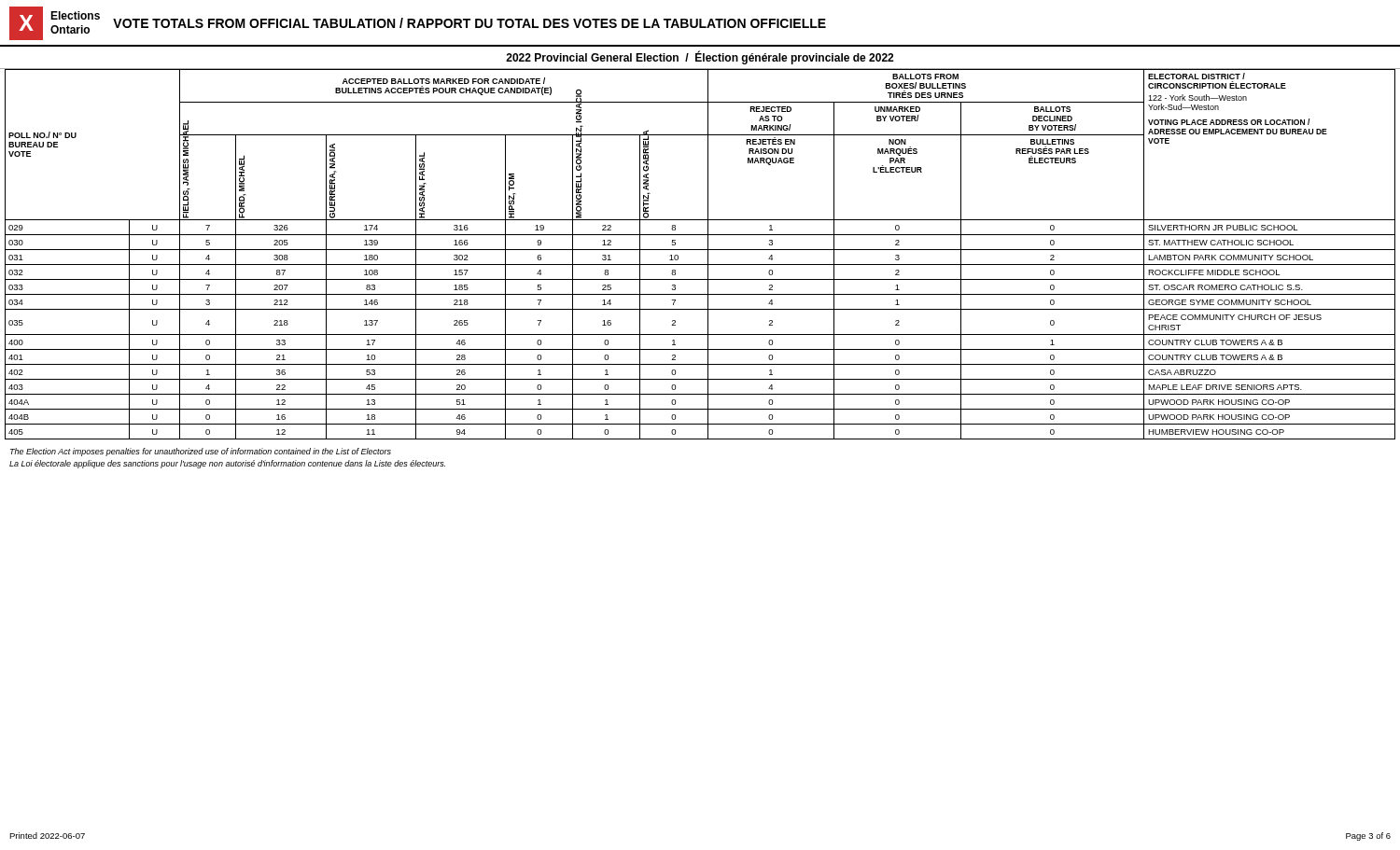Locate the section header that opens with "2022 Provincial General Election / Élection générale"

click(700, 58)
